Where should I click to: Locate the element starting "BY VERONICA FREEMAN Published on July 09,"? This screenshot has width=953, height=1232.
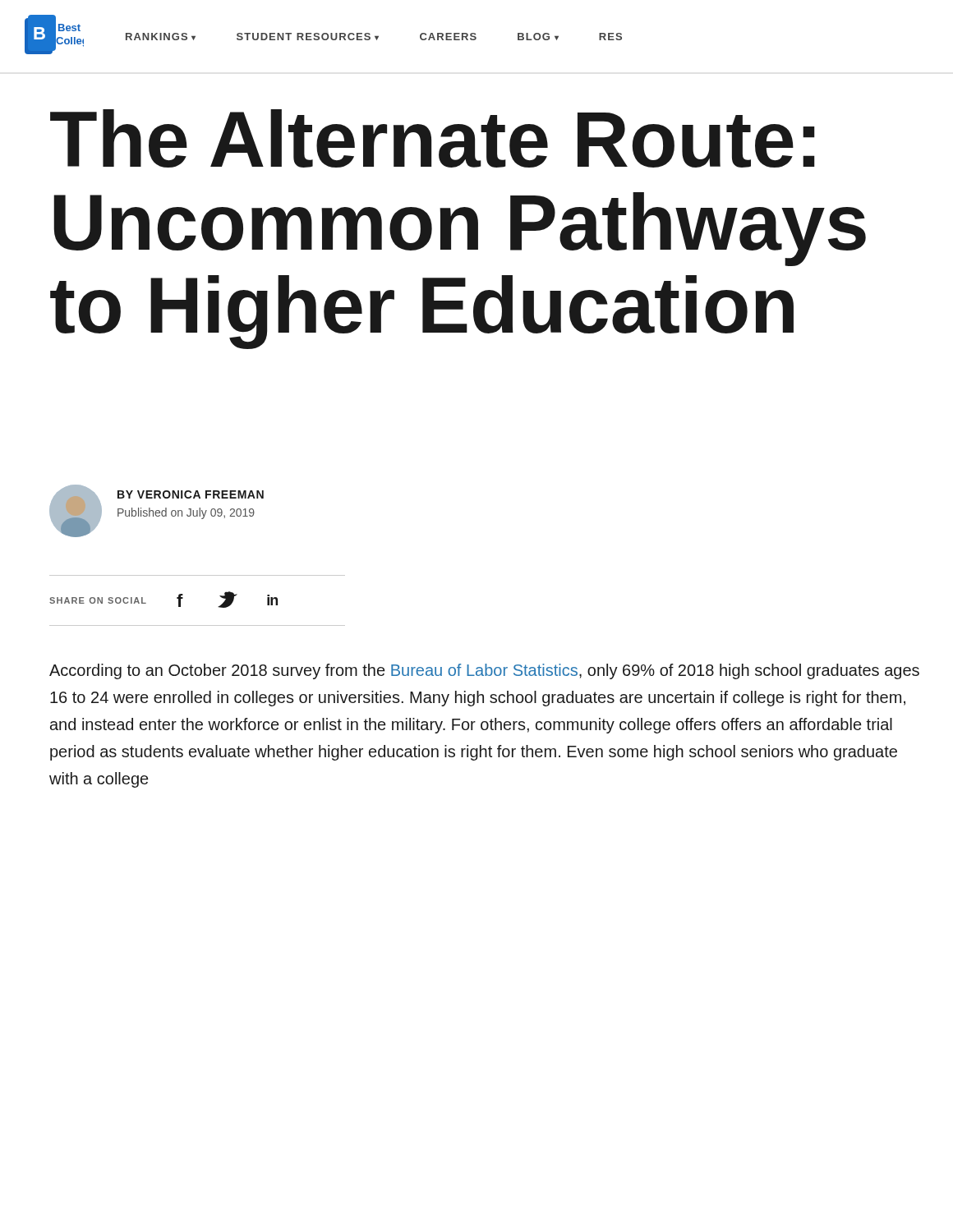coord(157,511)
